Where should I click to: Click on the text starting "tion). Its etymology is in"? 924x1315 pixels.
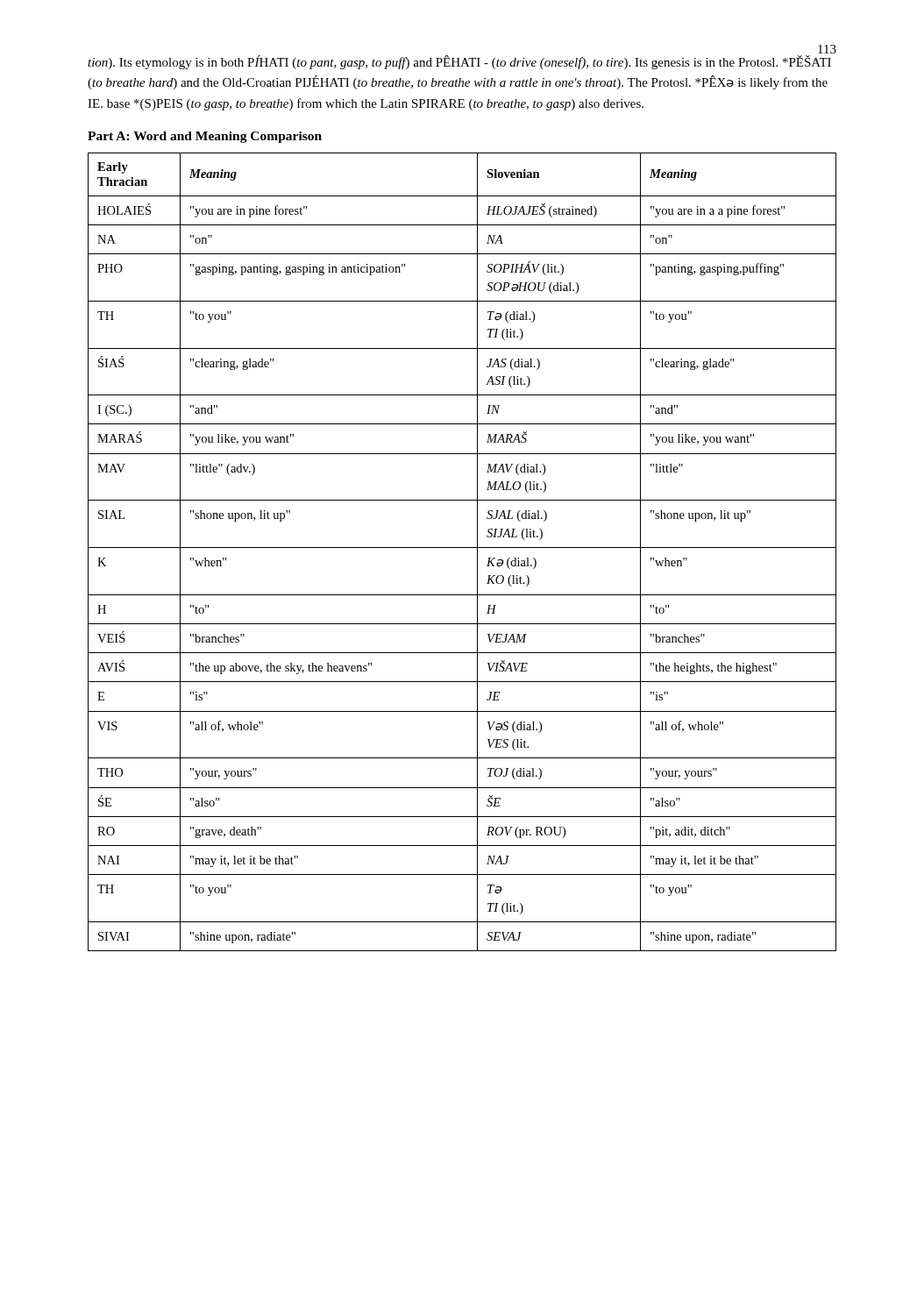coord(460,83)
